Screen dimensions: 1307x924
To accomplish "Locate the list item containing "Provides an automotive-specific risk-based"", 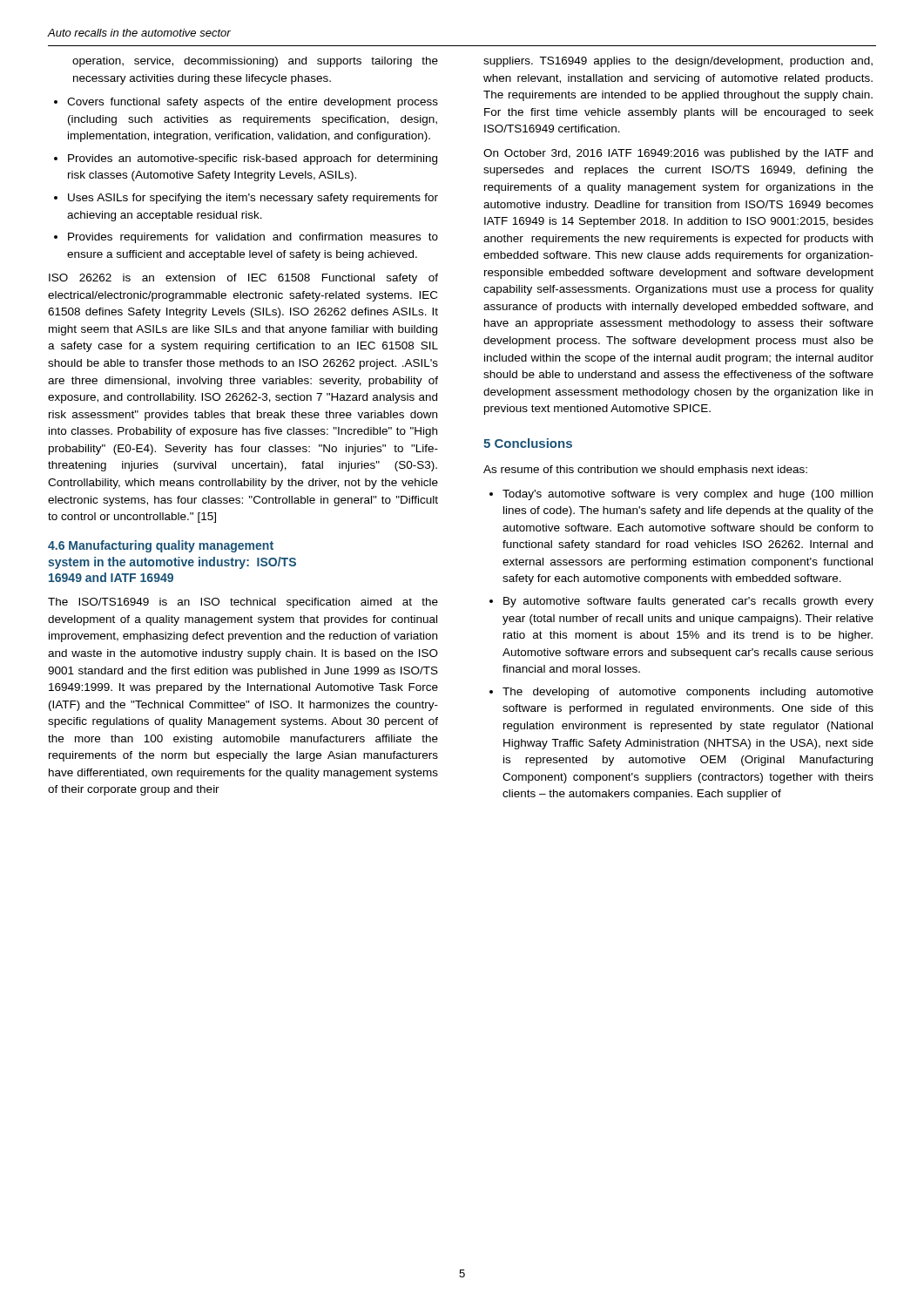I will coord(253,167).
